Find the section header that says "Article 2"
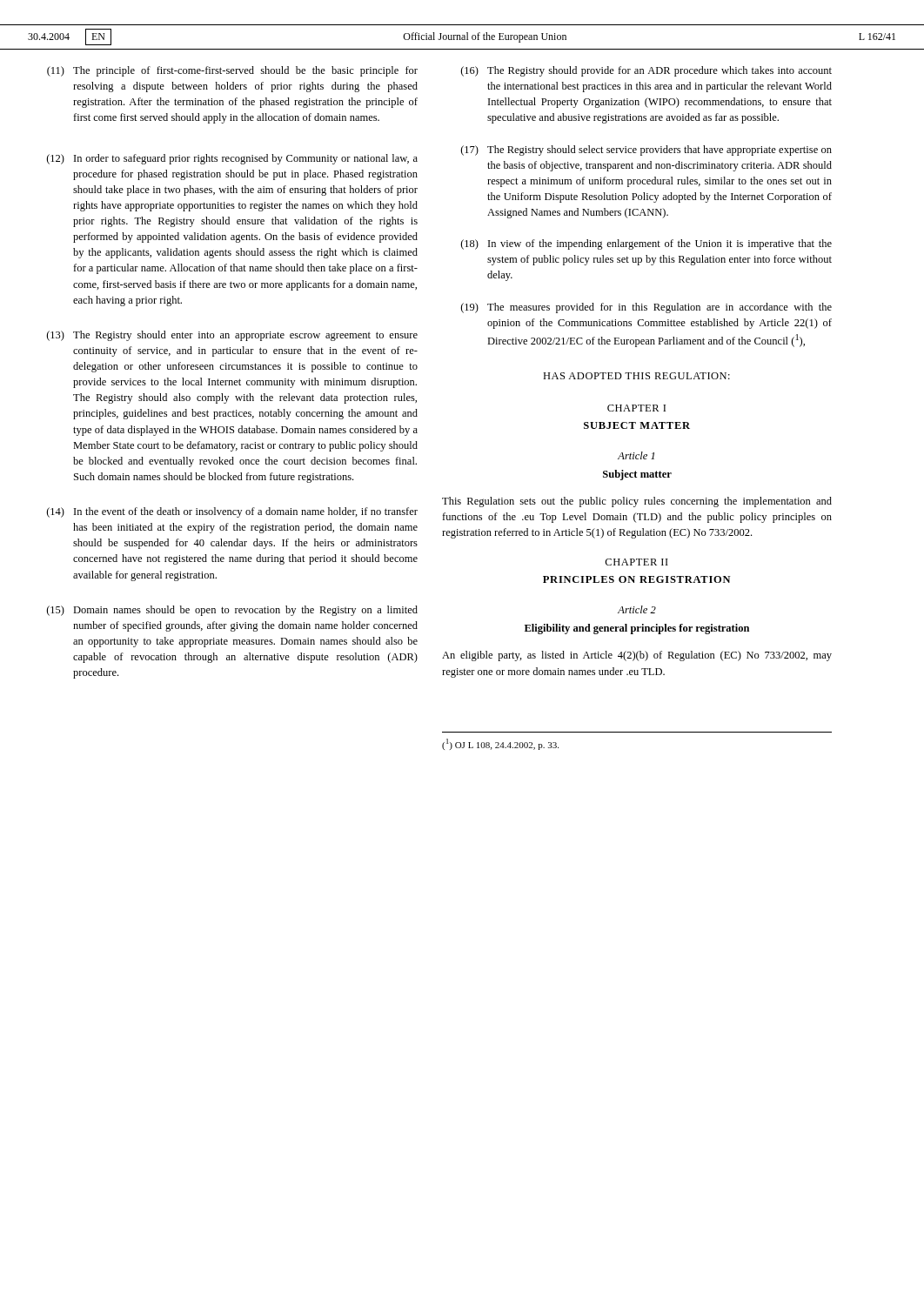The width and height of the screenshot is (924, 1305). (x=637, y=610)
